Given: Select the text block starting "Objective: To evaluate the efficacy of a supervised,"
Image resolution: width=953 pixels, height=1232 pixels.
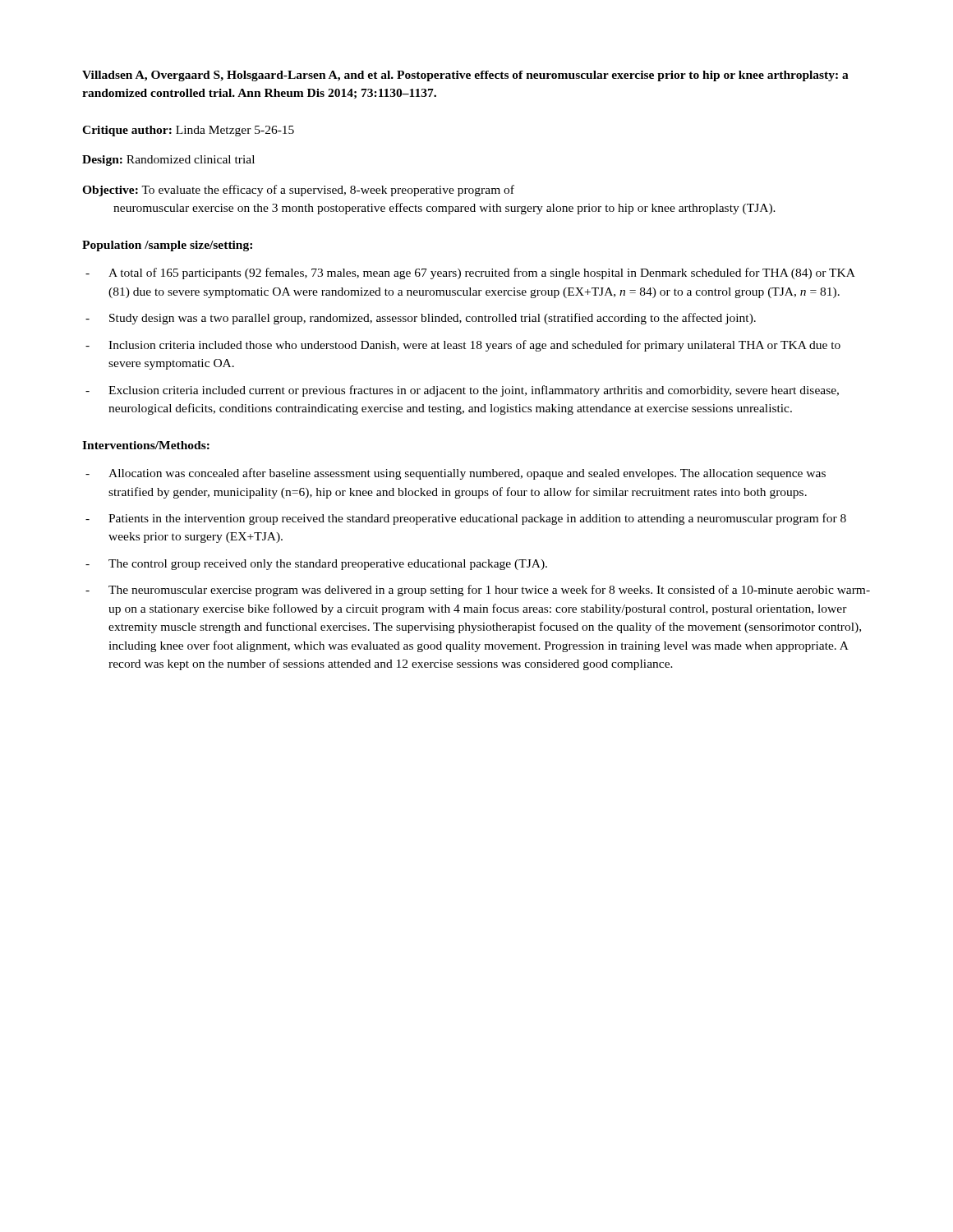Looking at the screenshot, I should click(476, 200).
